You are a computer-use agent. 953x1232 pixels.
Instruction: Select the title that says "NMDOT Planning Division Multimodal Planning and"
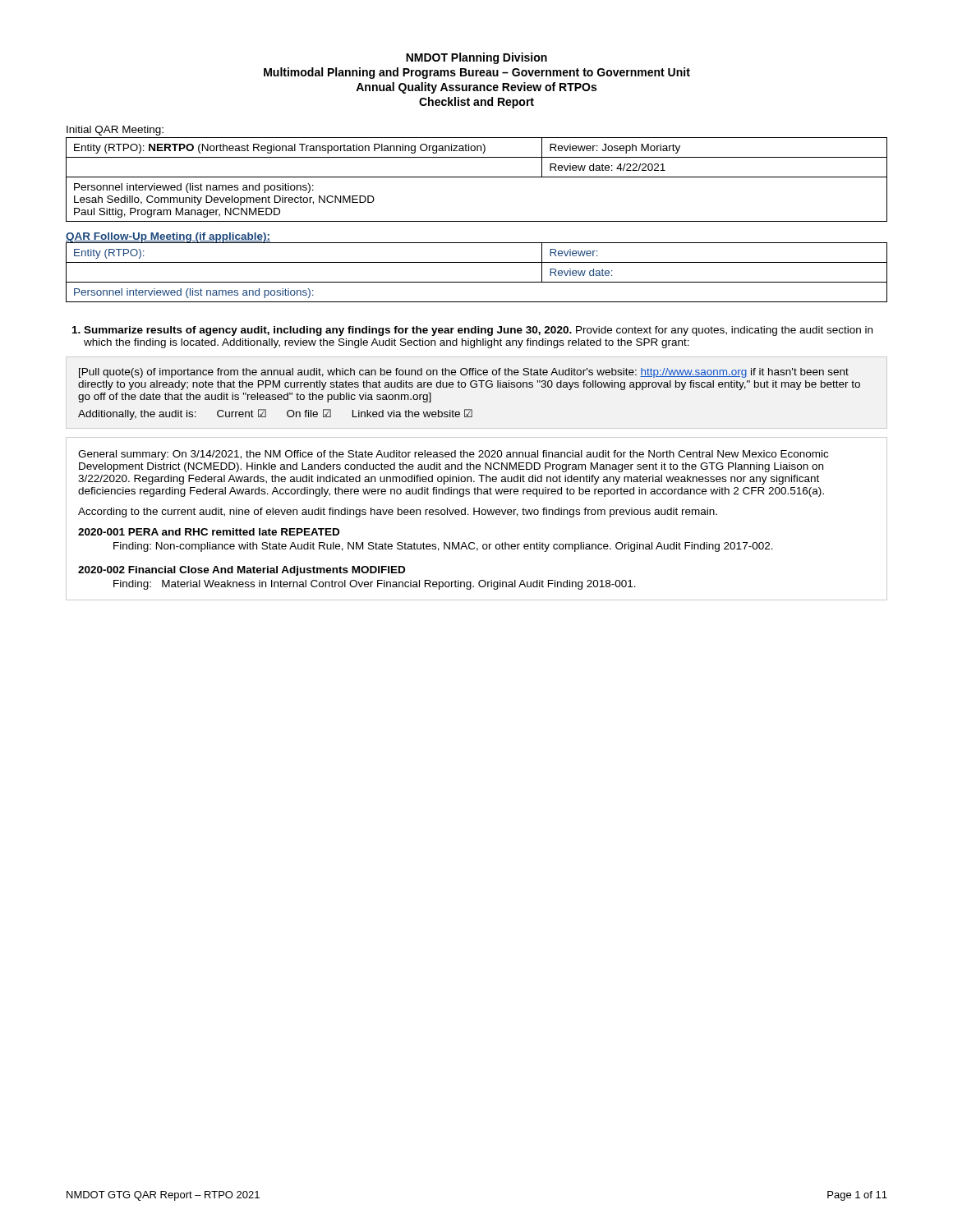tap(476, 80)
